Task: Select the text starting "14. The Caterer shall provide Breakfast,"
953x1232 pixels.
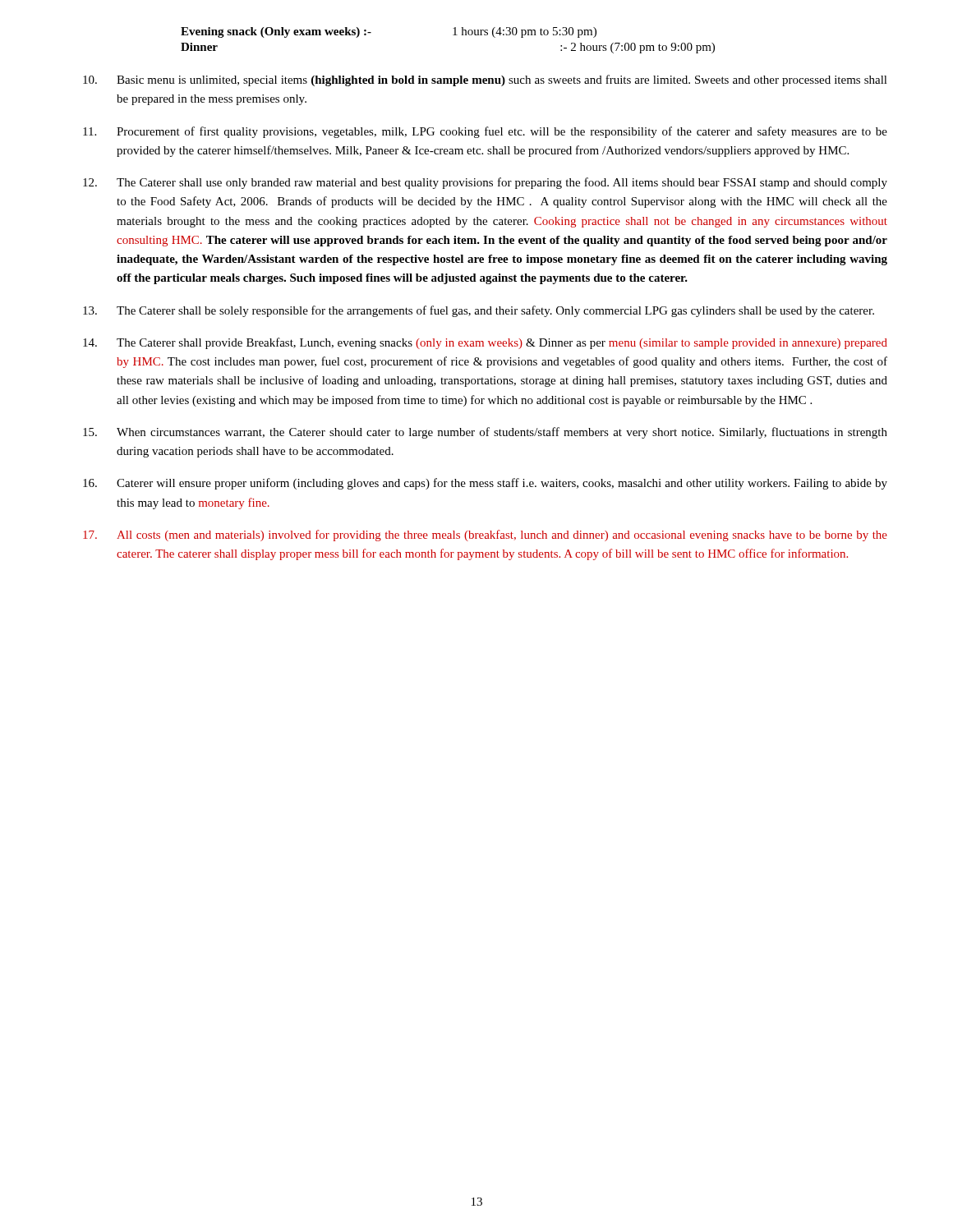Action: click(485, 371)
